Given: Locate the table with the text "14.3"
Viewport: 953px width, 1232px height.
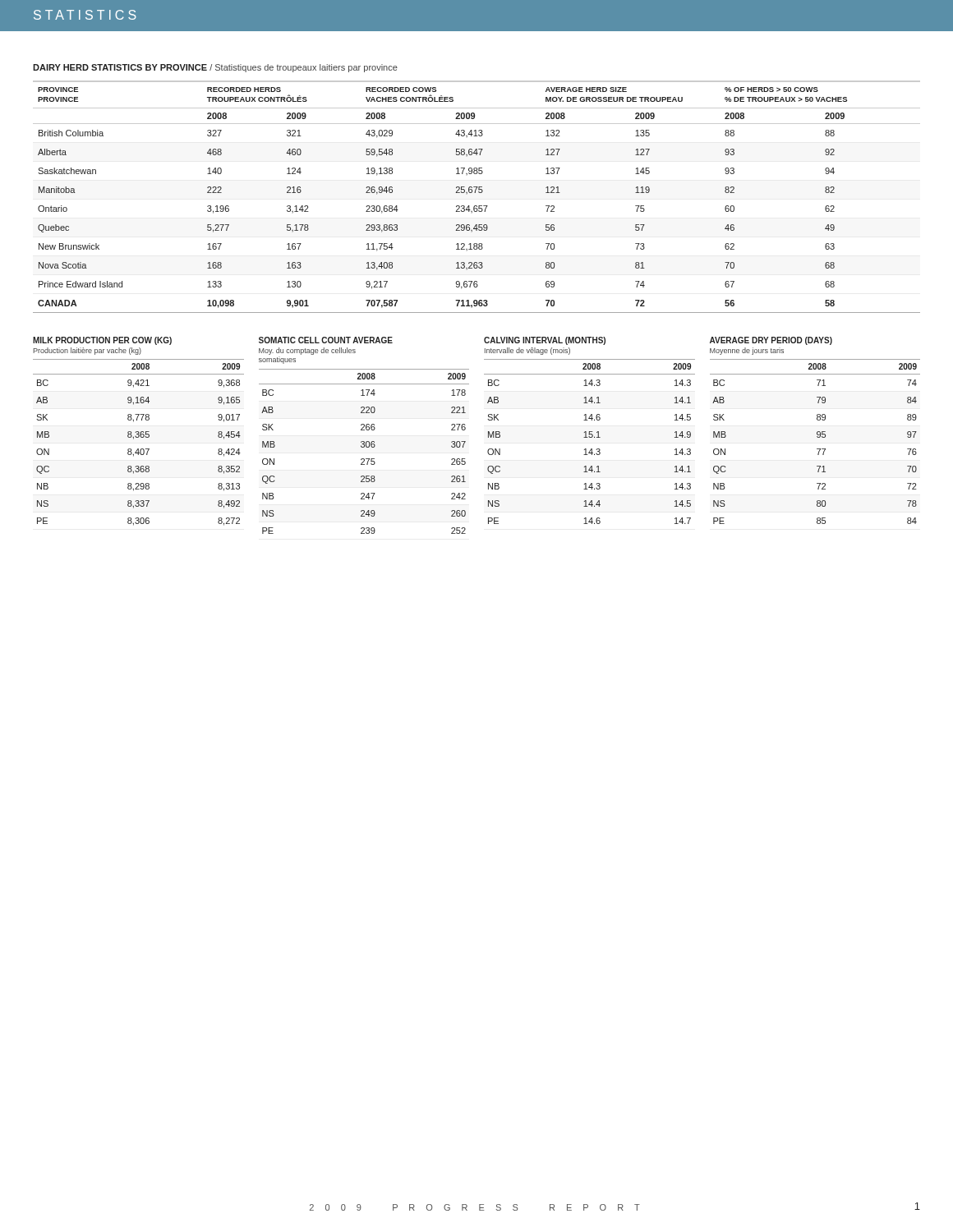Looking at the screenshot, I should (x=589, y=445).
